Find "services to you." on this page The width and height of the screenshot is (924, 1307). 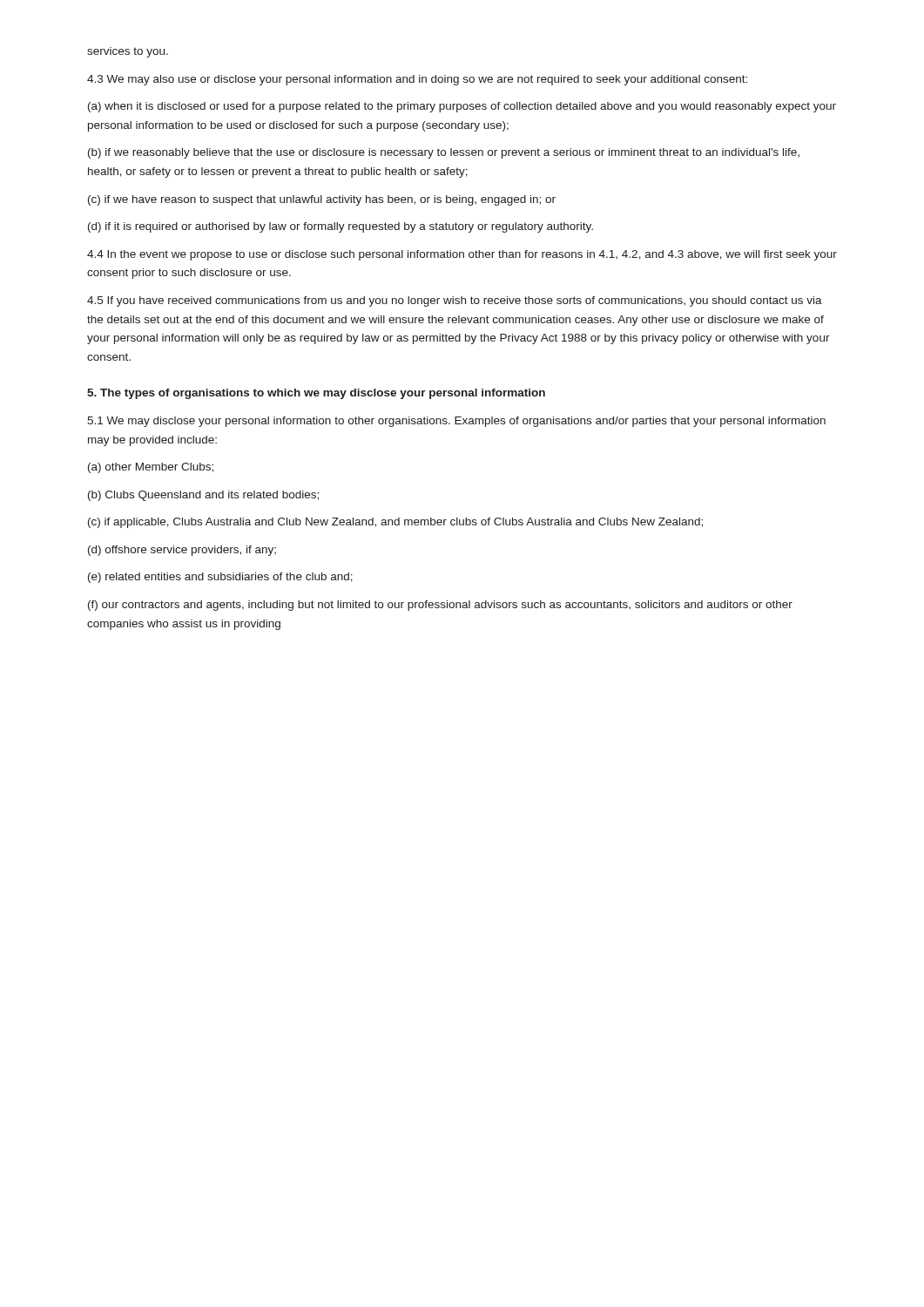click(128, 51)
